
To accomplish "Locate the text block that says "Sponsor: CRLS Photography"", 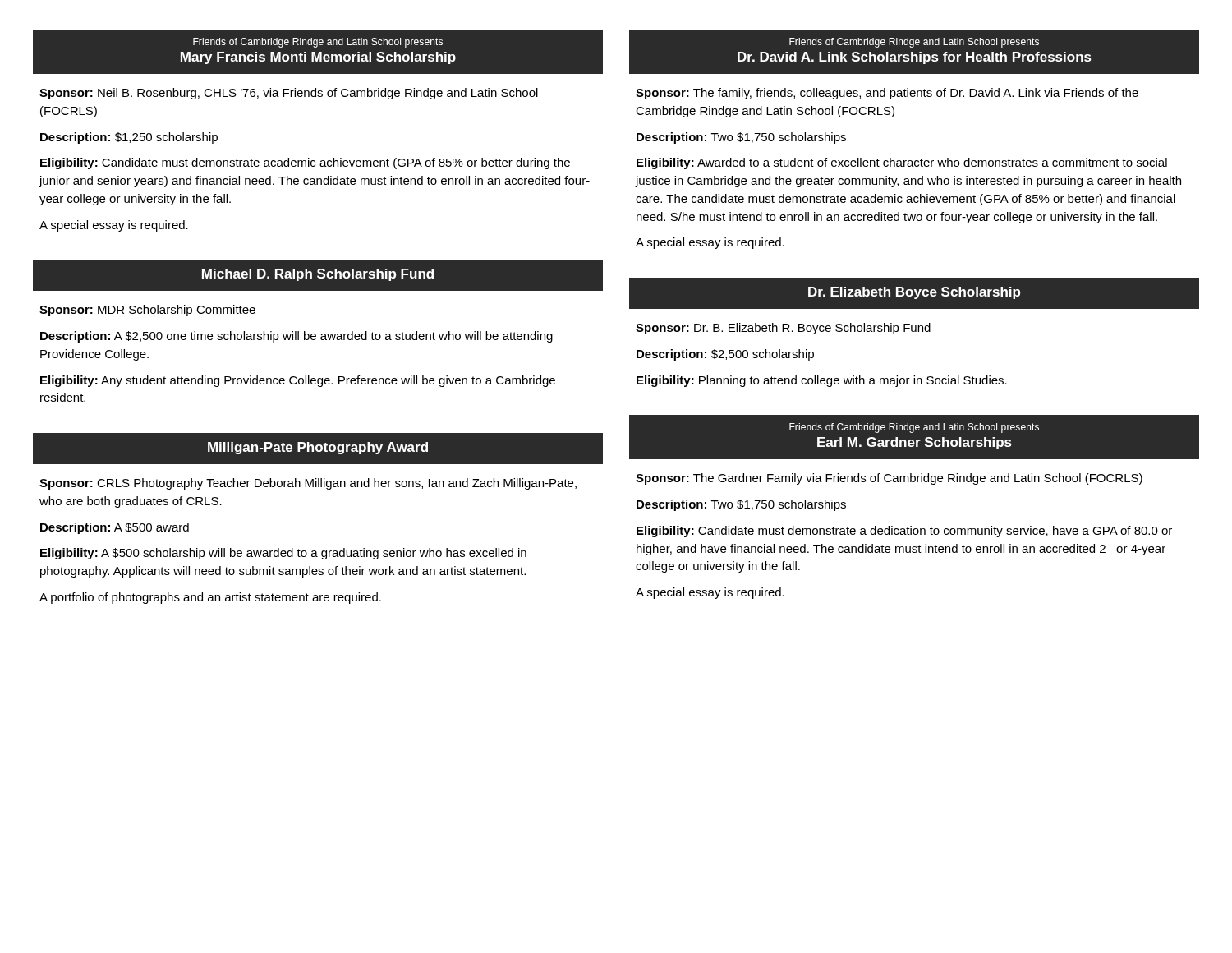I will click(308, 492).
